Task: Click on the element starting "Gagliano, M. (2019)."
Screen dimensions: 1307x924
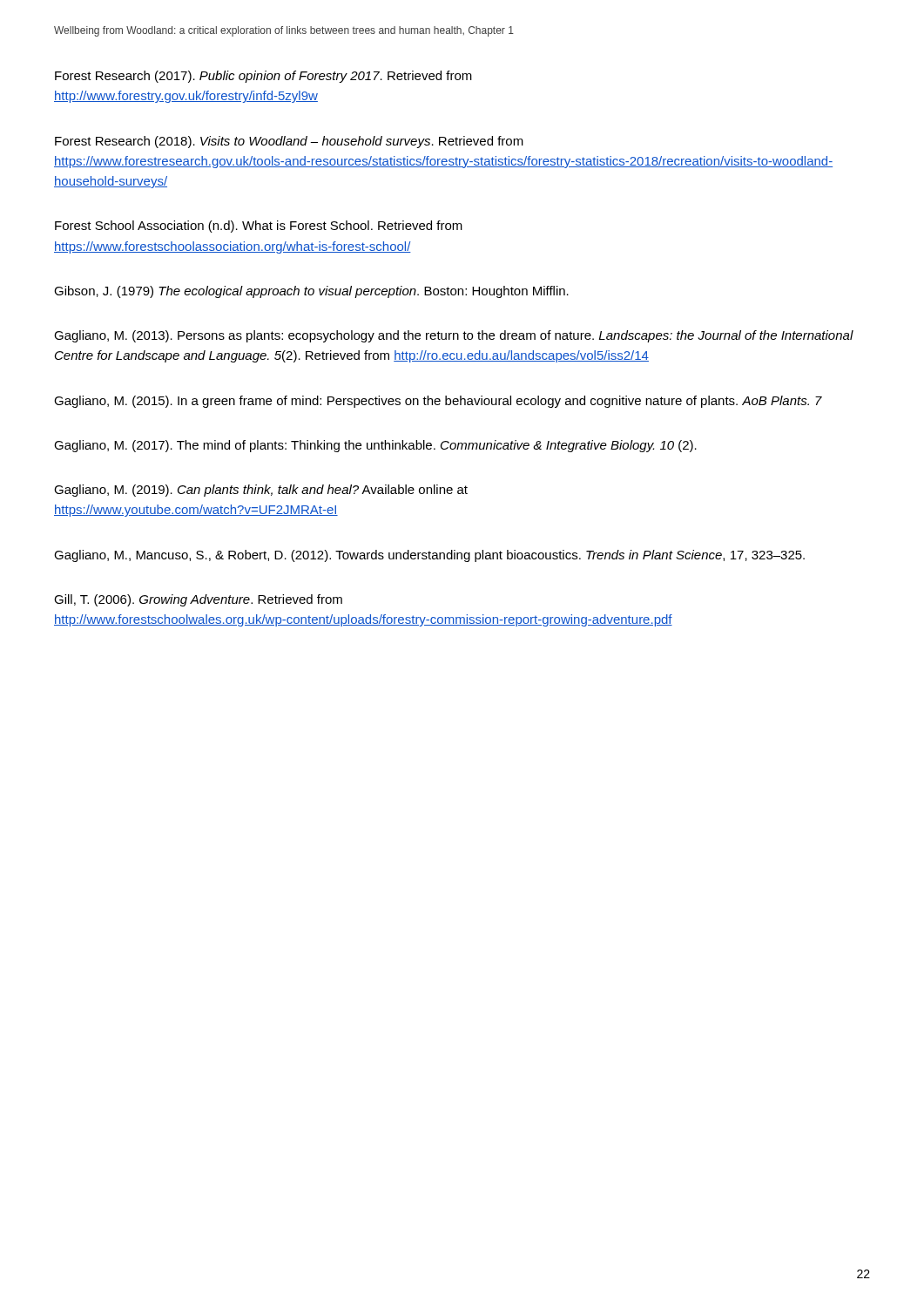Action: pyautogui.click(x=261, y=499)
